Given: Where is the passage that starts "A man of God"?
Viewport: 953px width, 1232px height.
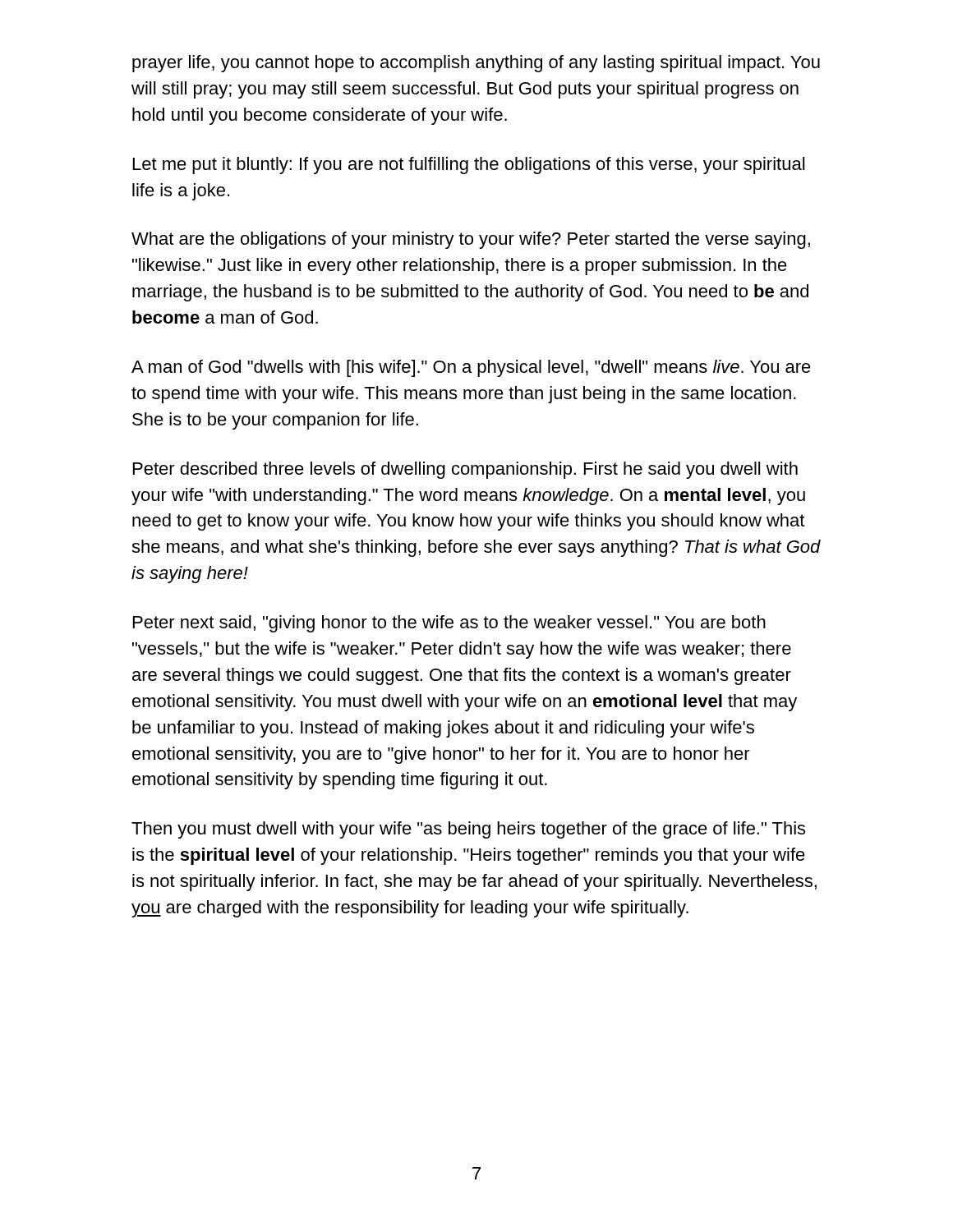Looking at the screenshot, I should pyautogui.click(x=471, y=393).
